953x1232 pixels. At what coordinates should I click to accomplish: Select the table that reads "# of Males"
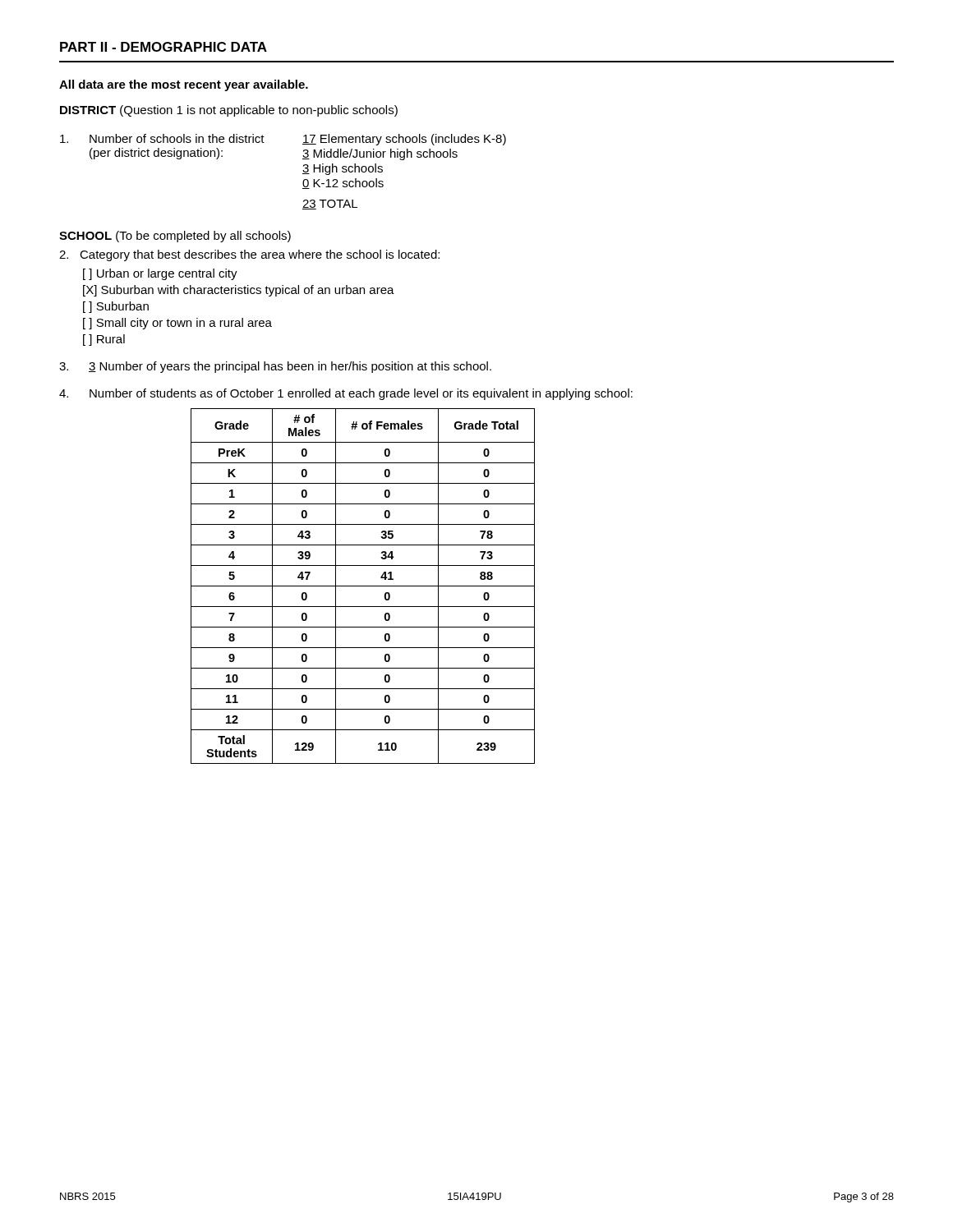tap(476, 586)
